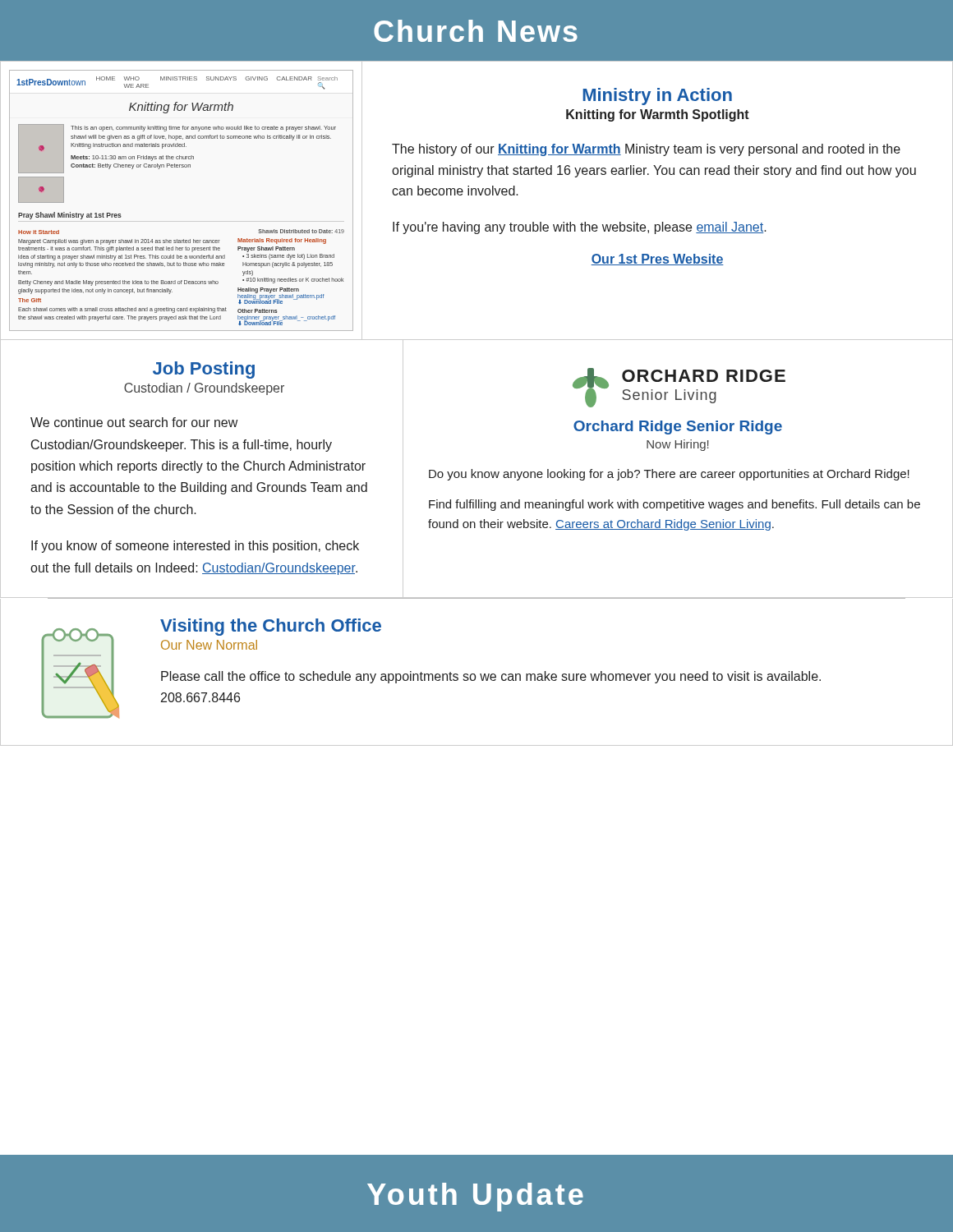Locate the illustration
This screenshot has width=953, height=1232.
click(84, 673)
